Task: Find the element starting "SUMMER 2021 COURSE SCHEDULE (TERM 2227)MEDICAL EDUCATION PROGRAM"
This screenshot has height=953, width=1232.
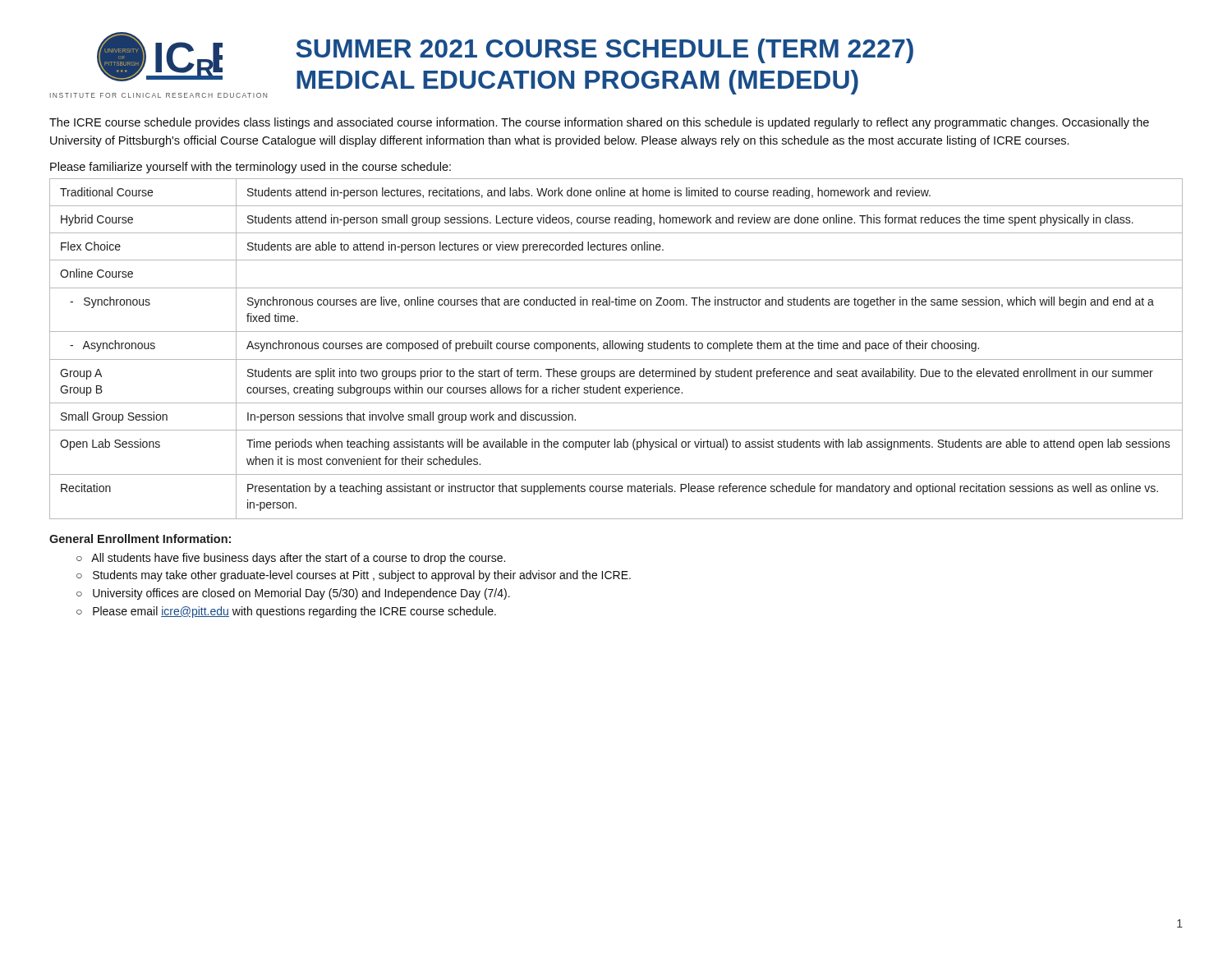Action: click(x=739, y=64)
